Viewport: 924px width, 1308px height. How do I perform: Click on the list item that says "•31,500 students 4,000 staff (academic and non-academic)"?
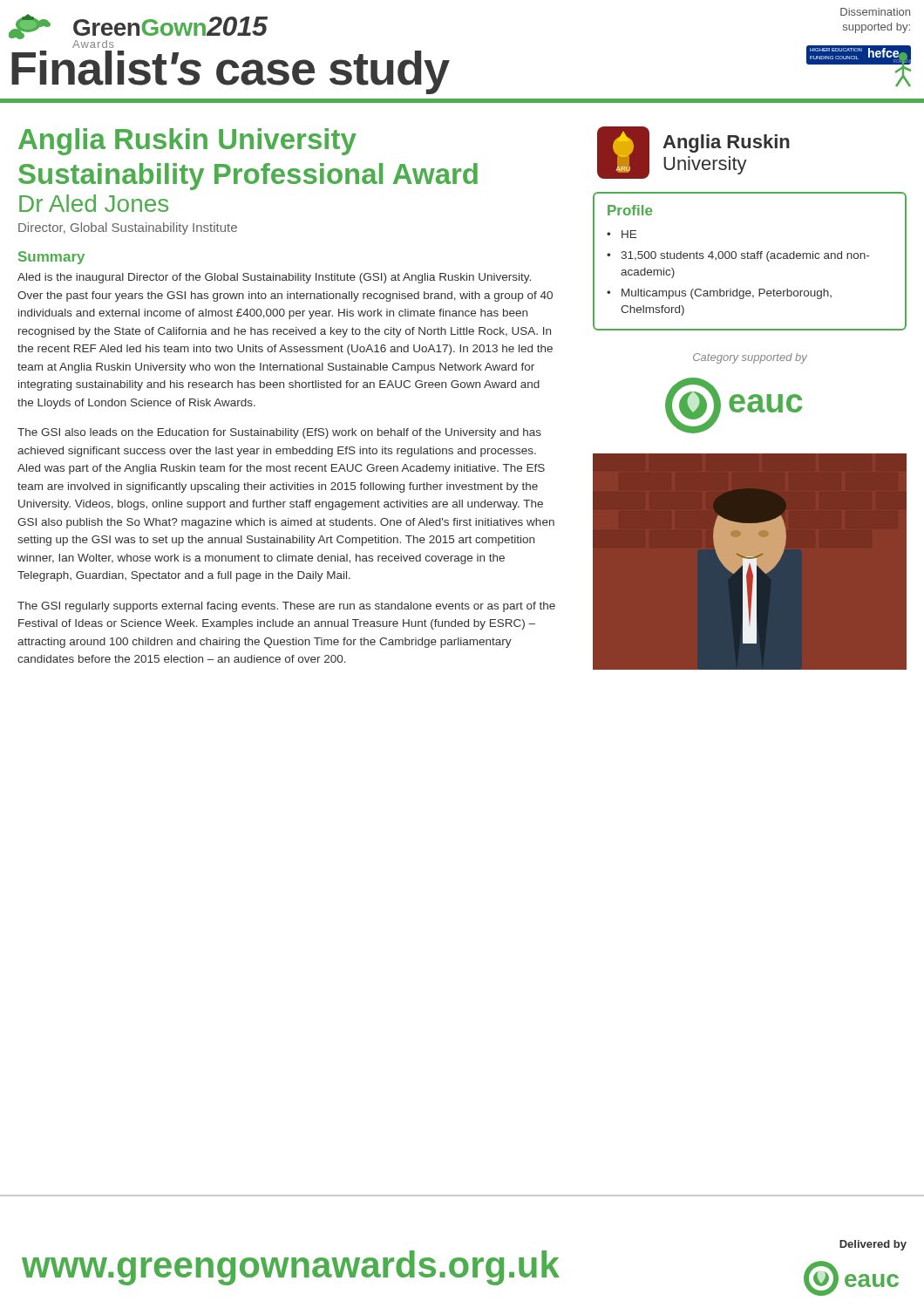pos(738,262)
